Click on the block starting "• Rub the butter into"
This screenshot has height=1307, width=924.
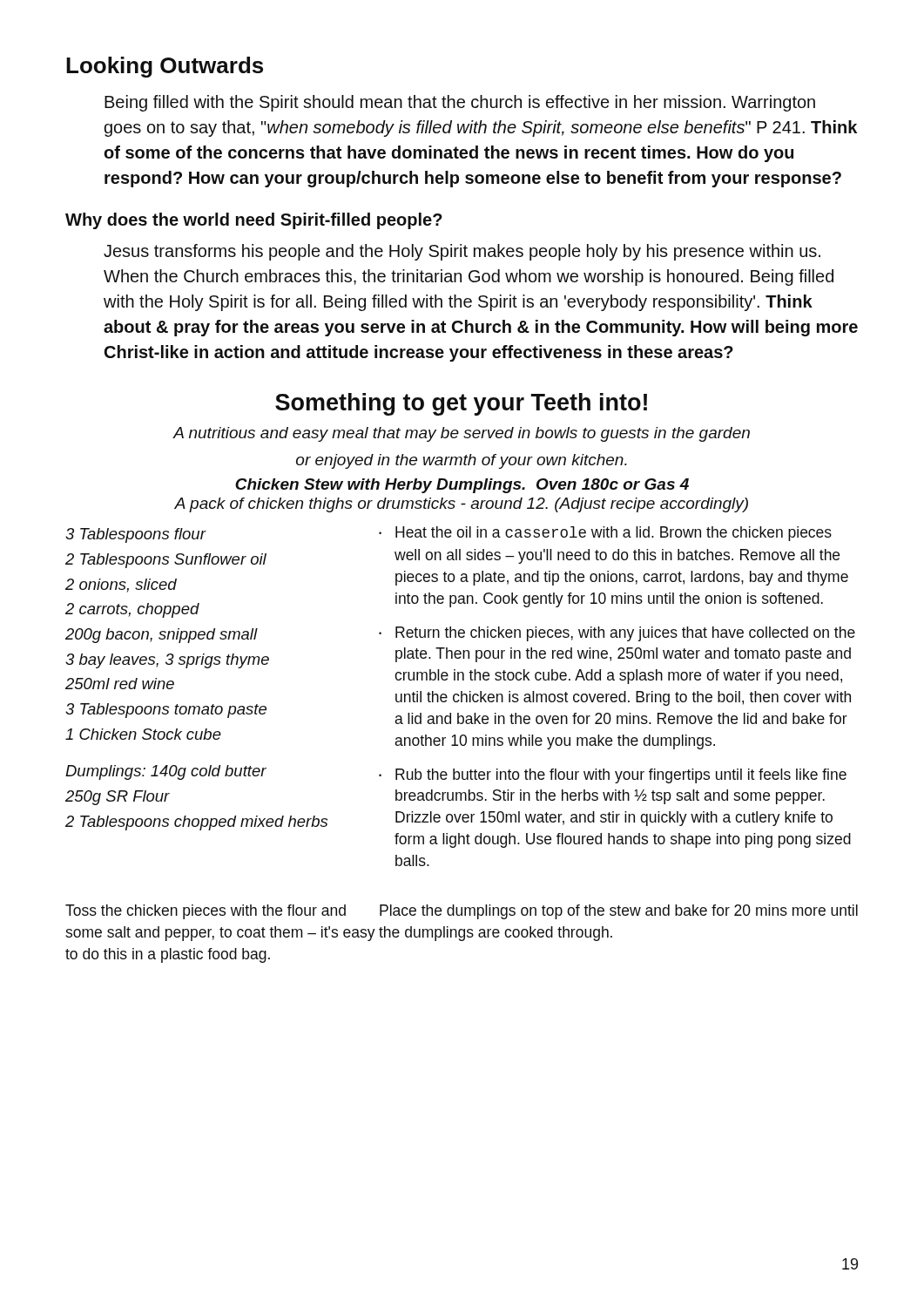coord(619,818)
